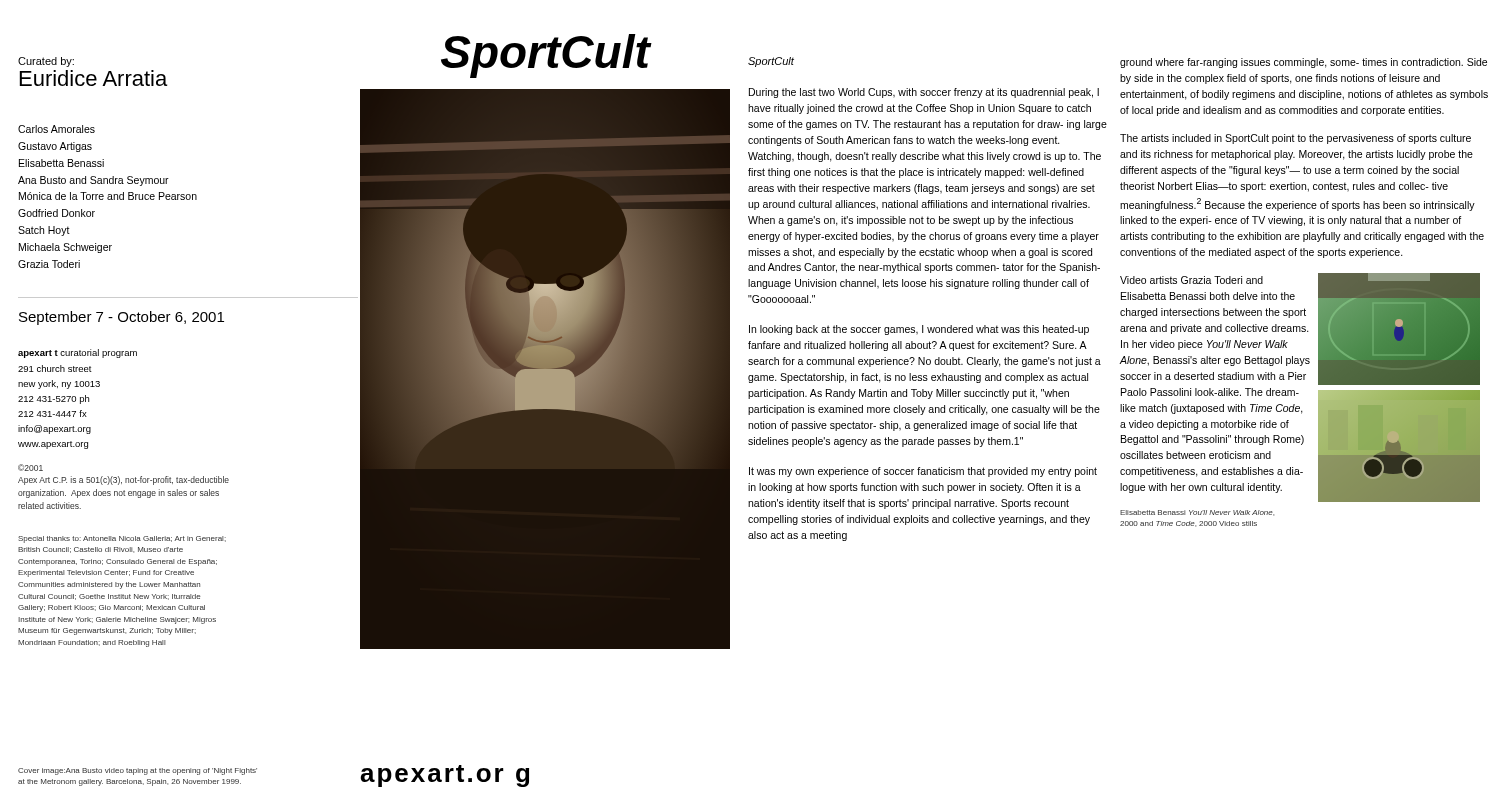
Task: Locate the block of text that opens with "The artists included in SportCult point to"
Action: coord(1302,195)
